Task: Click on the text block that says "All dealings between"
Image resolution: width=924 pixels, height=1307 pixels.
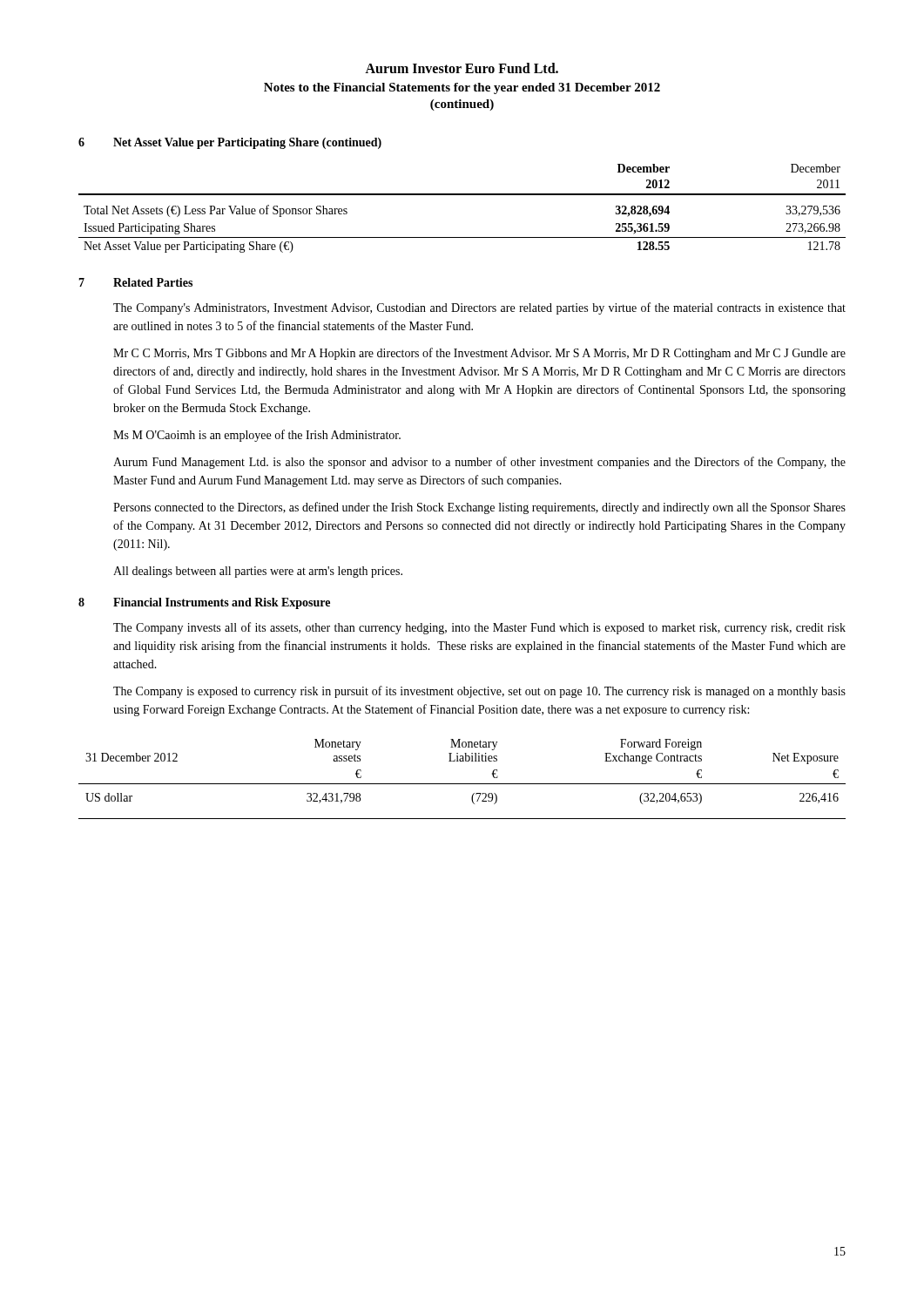Action: click(258, 571)
